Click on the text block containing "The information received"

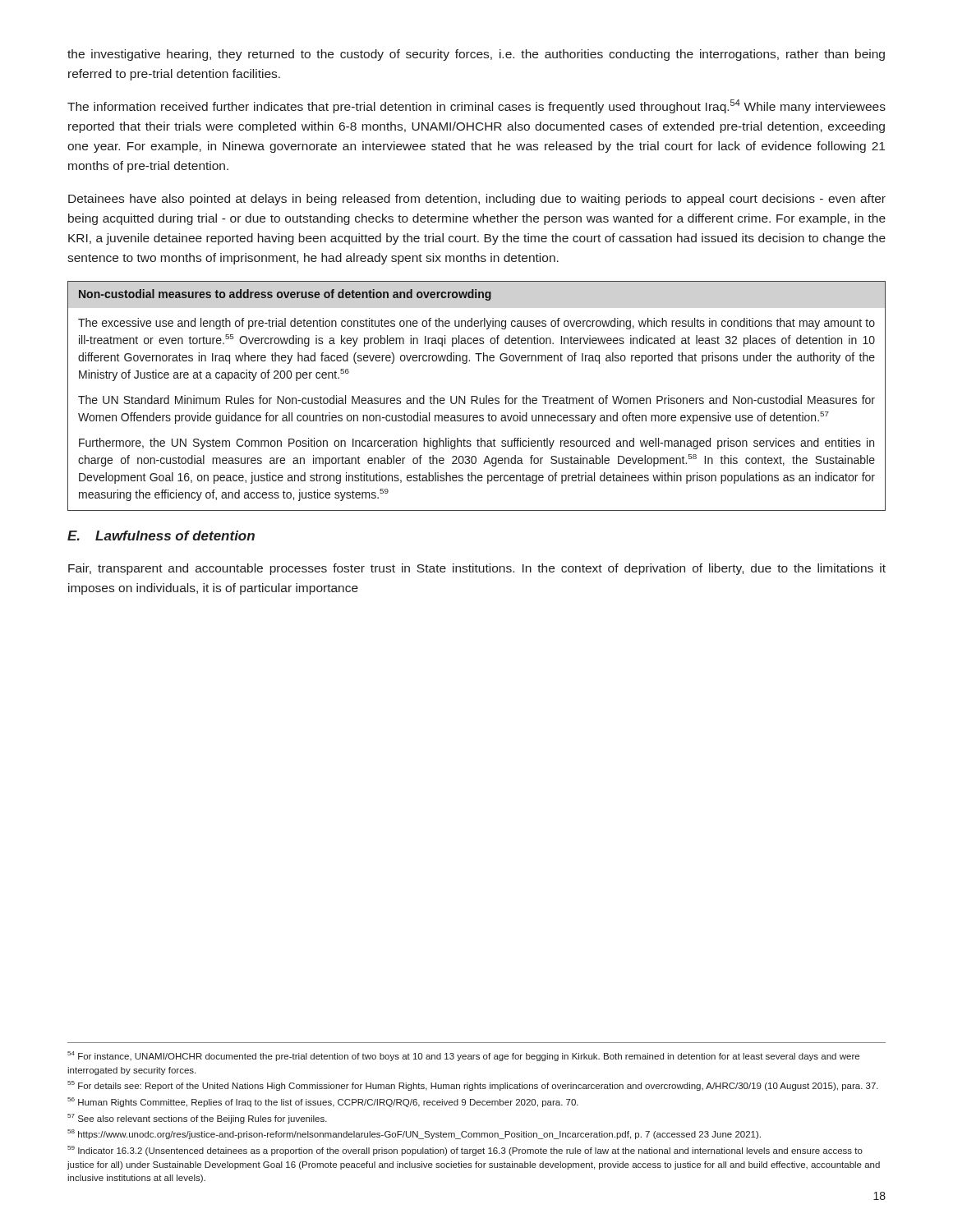(x=476, y=135)
